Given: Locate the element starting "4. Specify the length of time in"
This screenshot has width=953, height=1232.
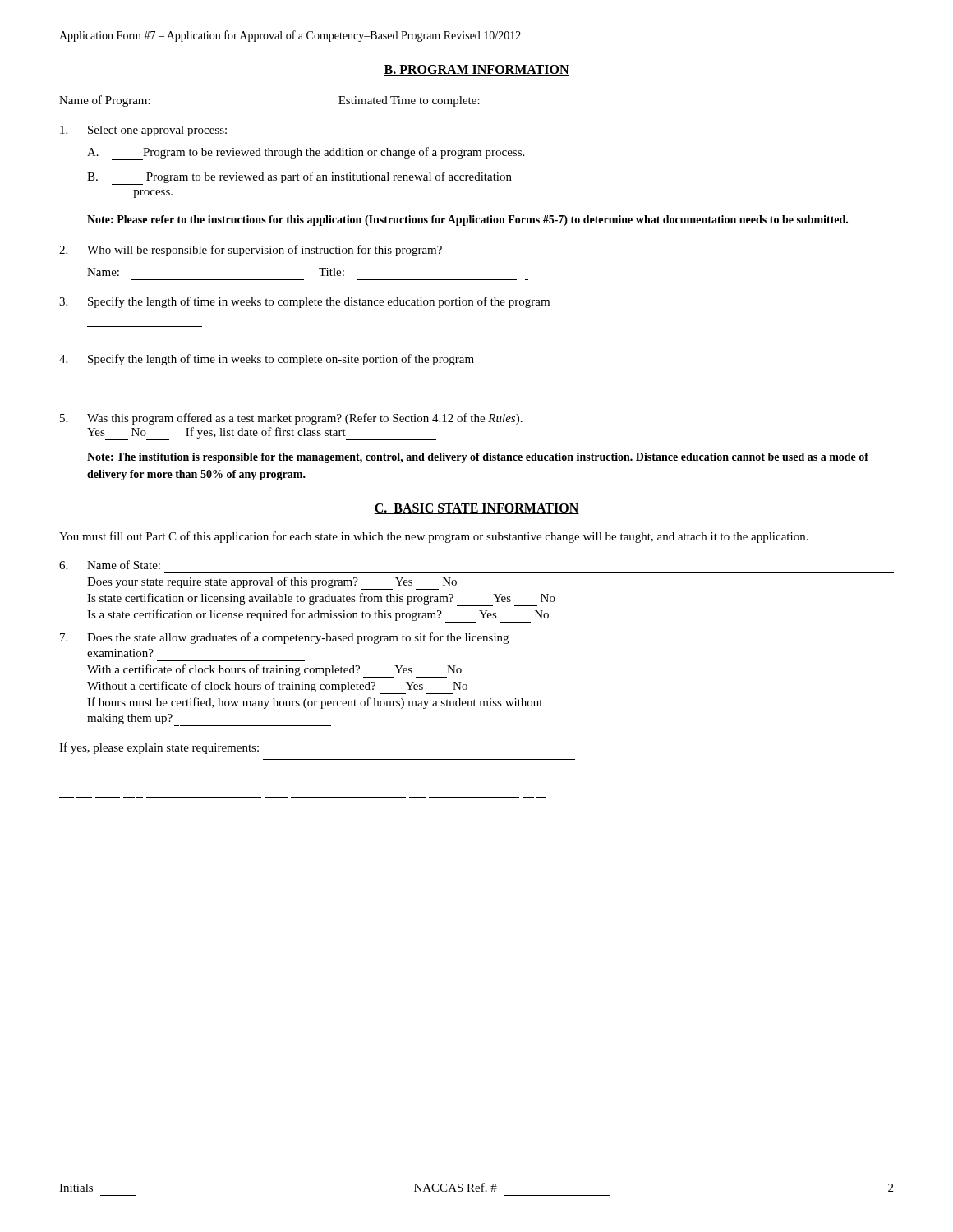Looking at the screenshot, I should tap(476, 368).
